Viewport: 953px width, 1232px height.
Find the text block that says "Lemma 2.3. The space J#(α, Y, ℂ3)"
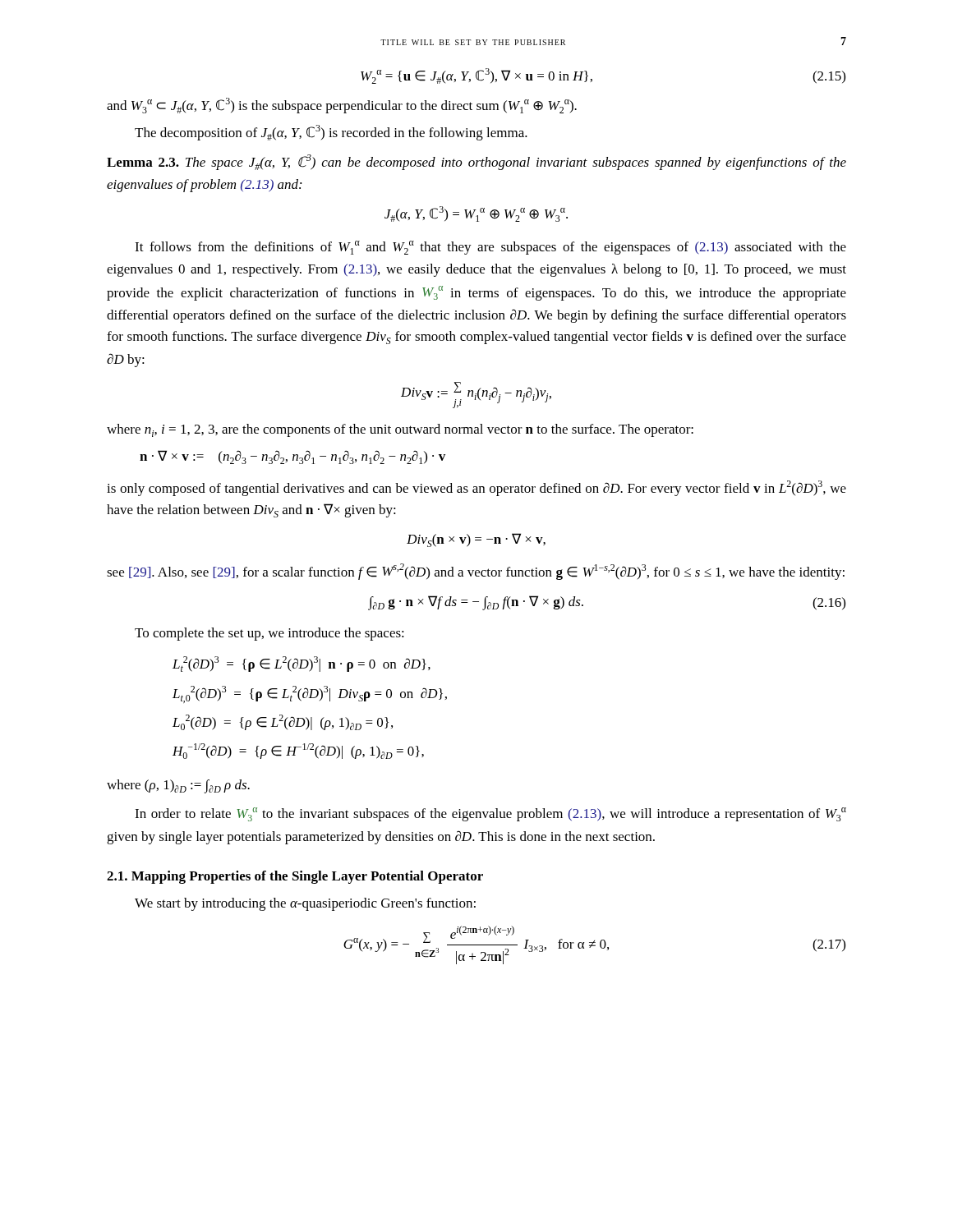point(476,172)
